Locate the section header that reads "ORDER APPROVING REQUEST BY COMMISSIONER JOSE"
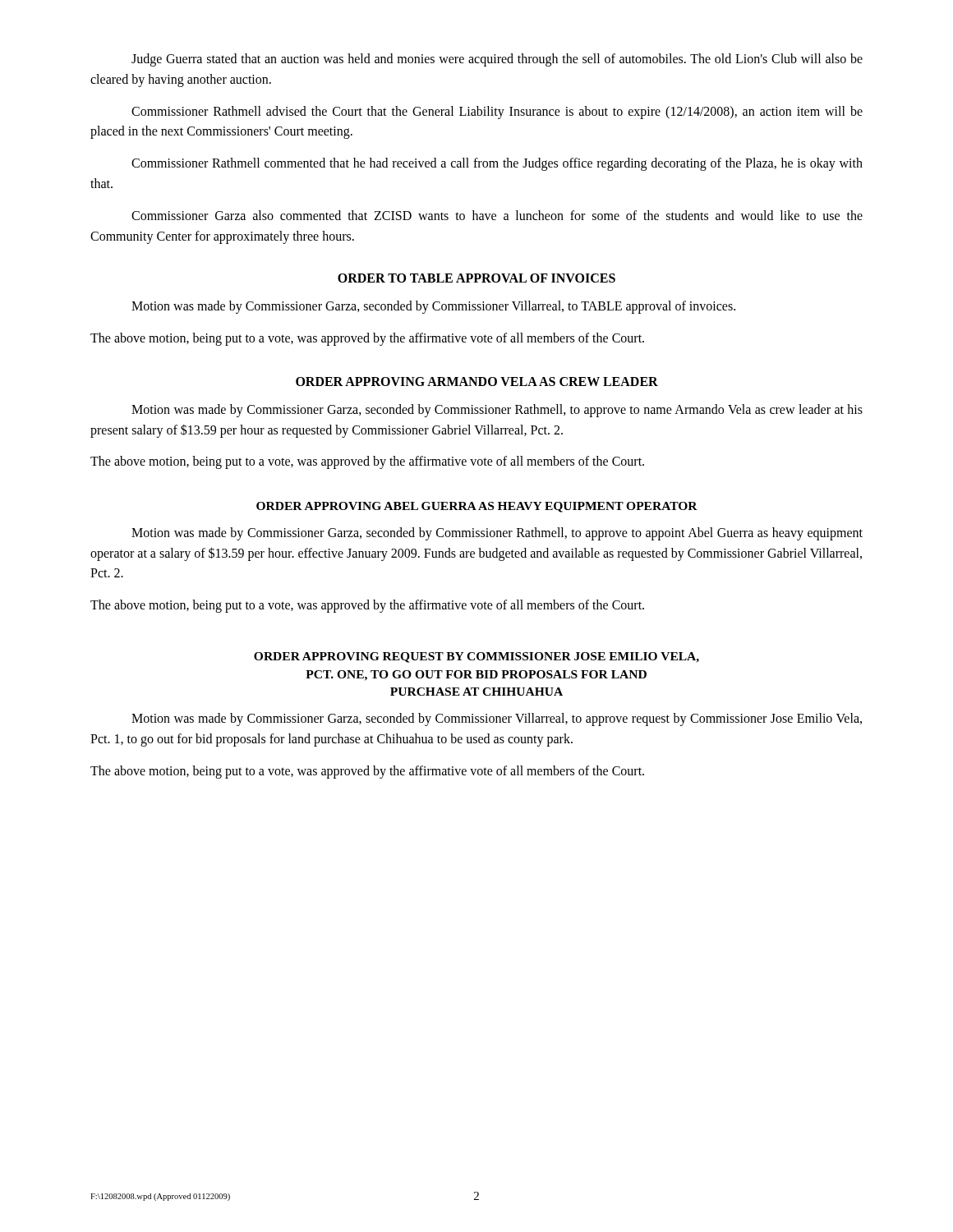Screen dimensions: 1232x953 coord(476,674)
